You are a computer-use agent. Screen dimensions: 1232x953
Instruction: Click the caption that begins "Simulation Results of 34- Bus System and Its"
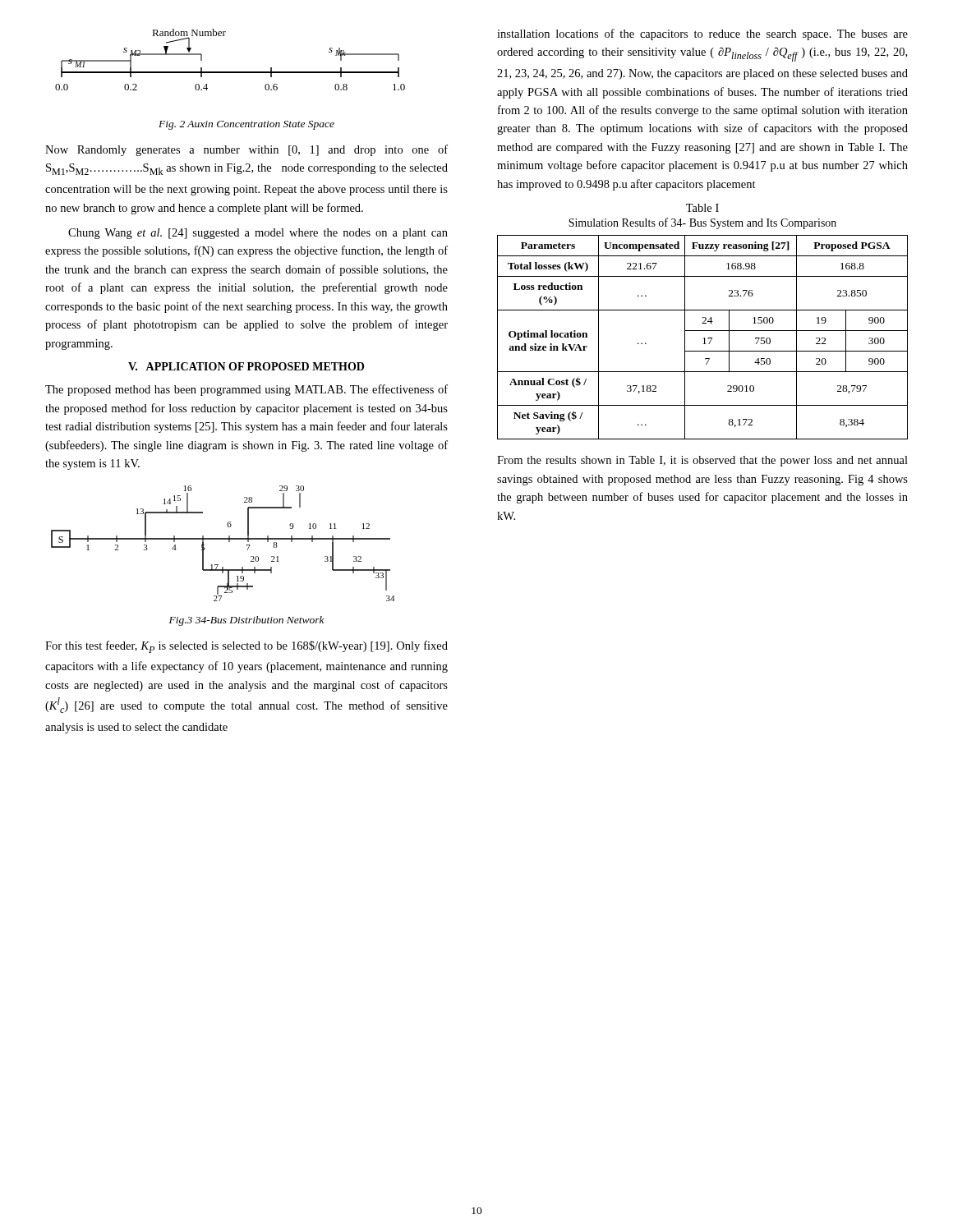click(702, 223)
